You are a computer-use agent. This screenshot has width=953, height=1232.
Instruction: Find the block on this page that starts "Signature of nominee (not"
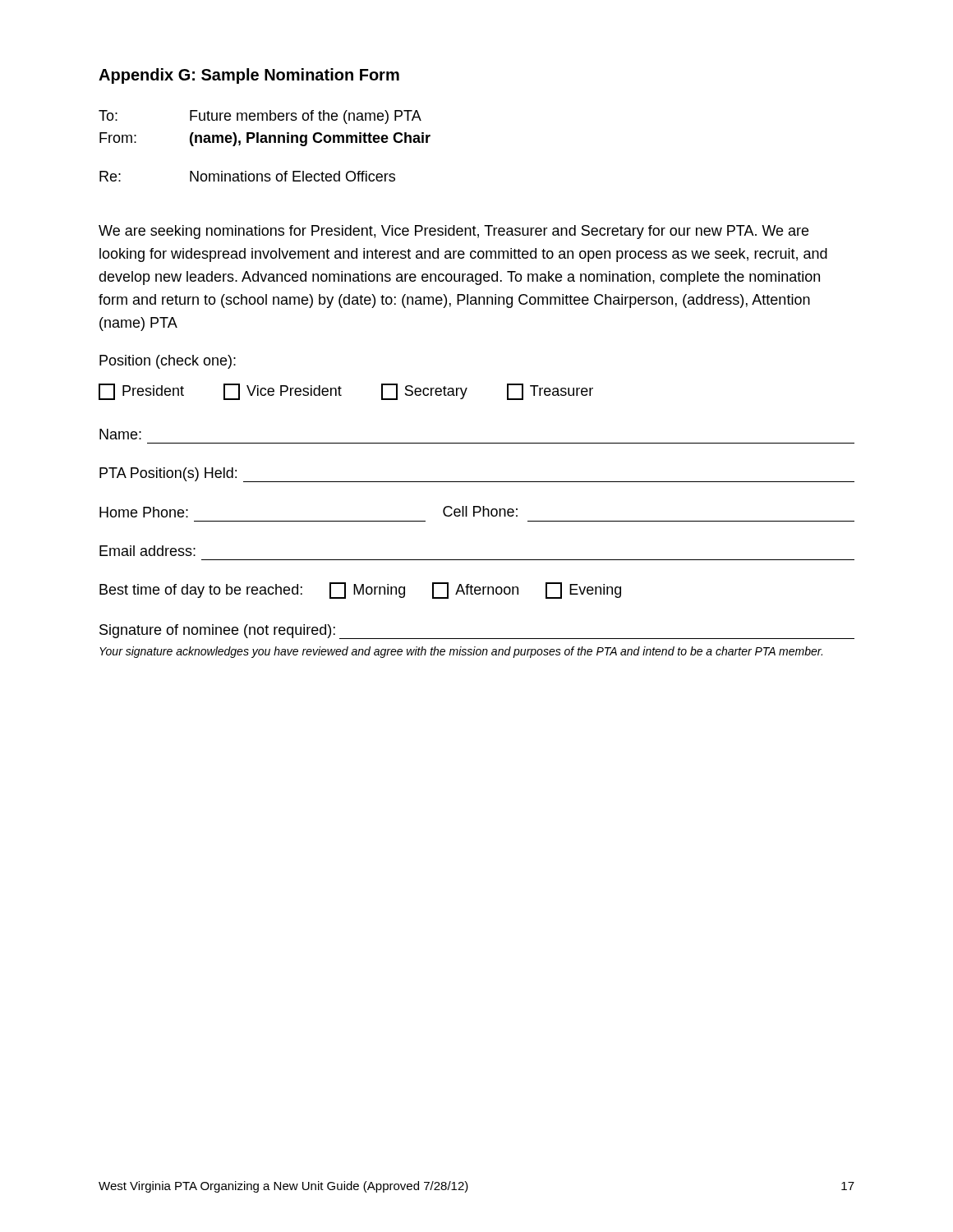coord(476,641)
